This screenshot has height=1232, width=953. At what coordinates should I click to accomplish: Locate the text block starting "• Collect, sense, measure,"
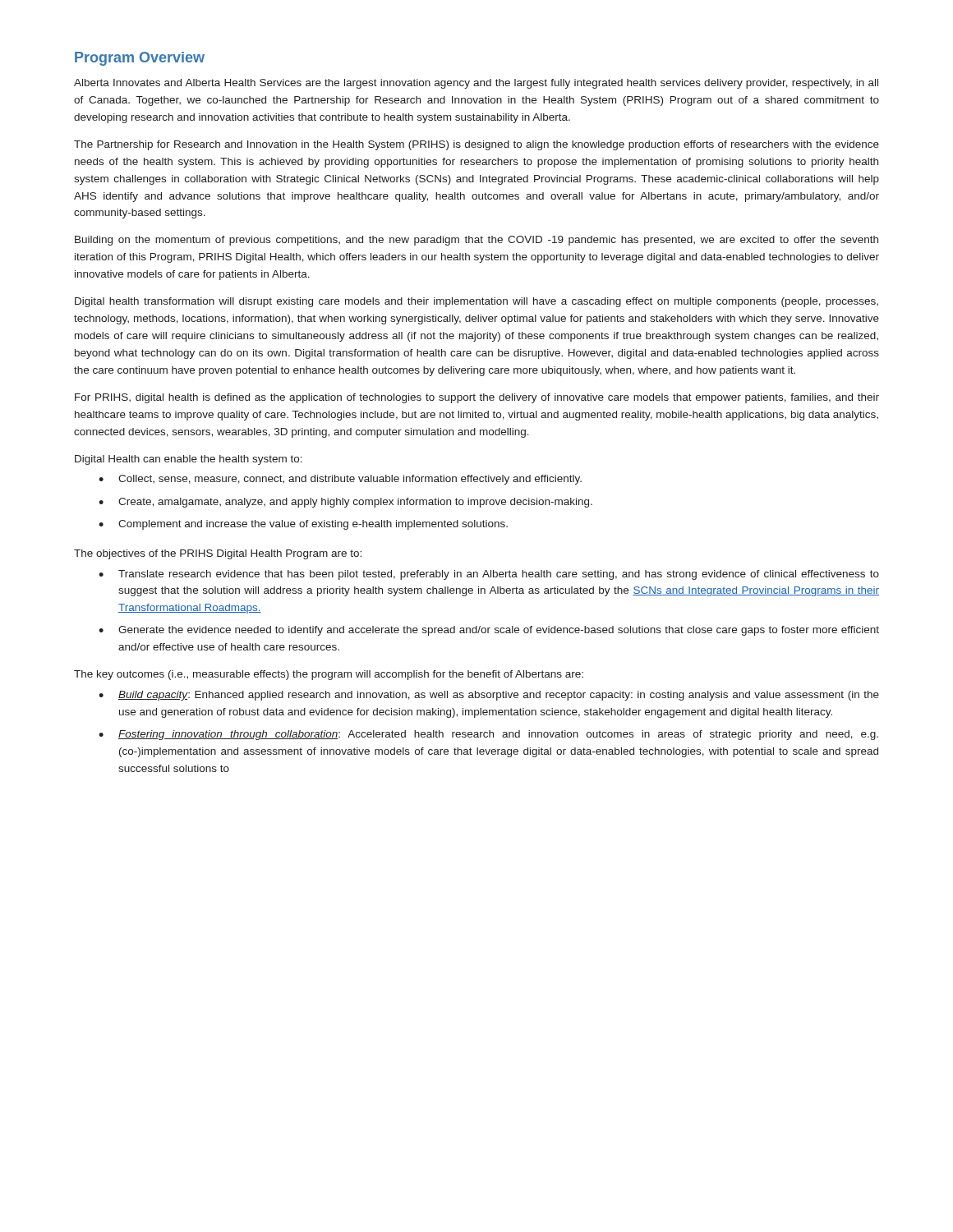click(489, 481)
